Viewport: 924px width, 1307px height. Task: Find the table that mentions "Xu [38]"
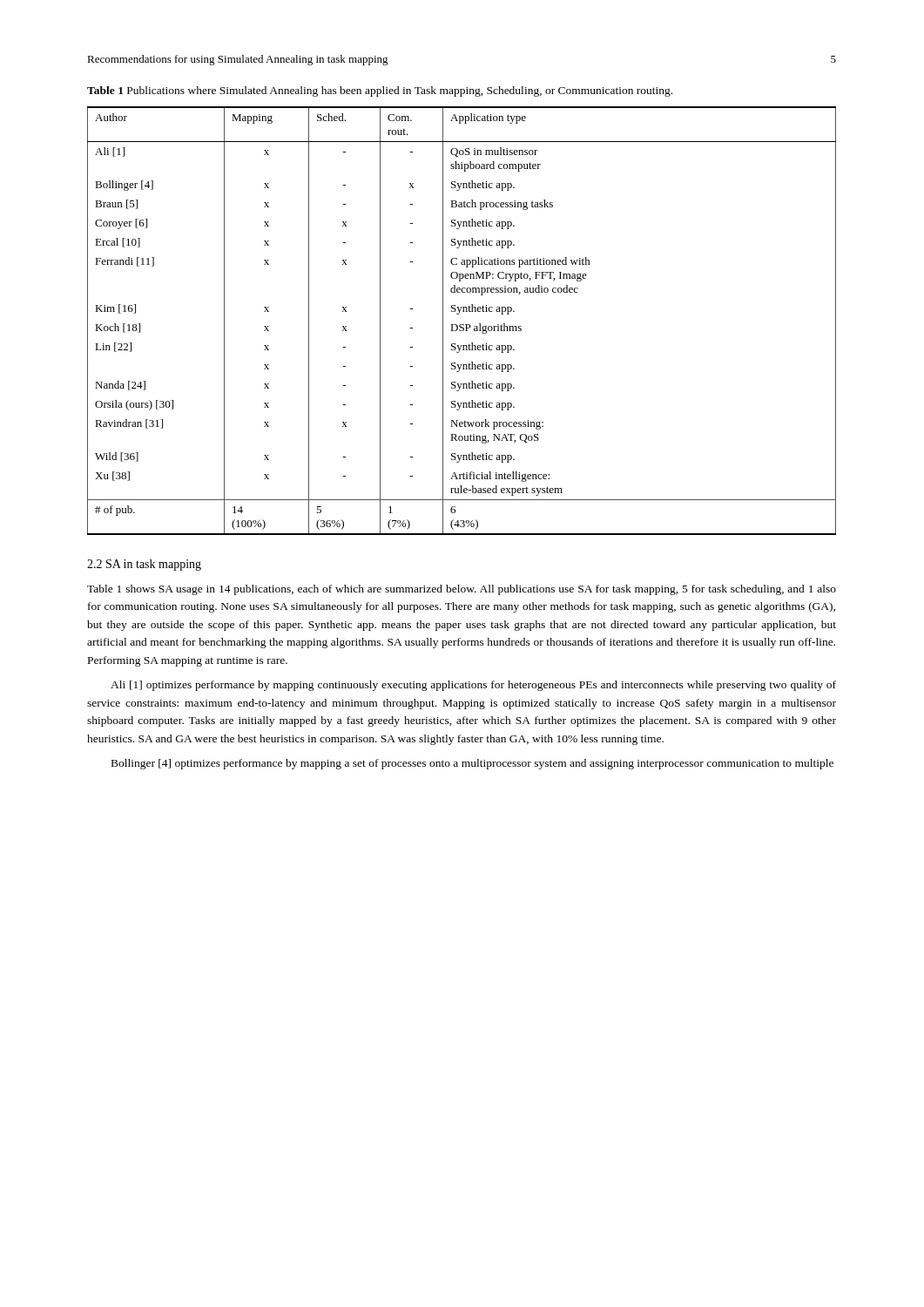point(462,320)
